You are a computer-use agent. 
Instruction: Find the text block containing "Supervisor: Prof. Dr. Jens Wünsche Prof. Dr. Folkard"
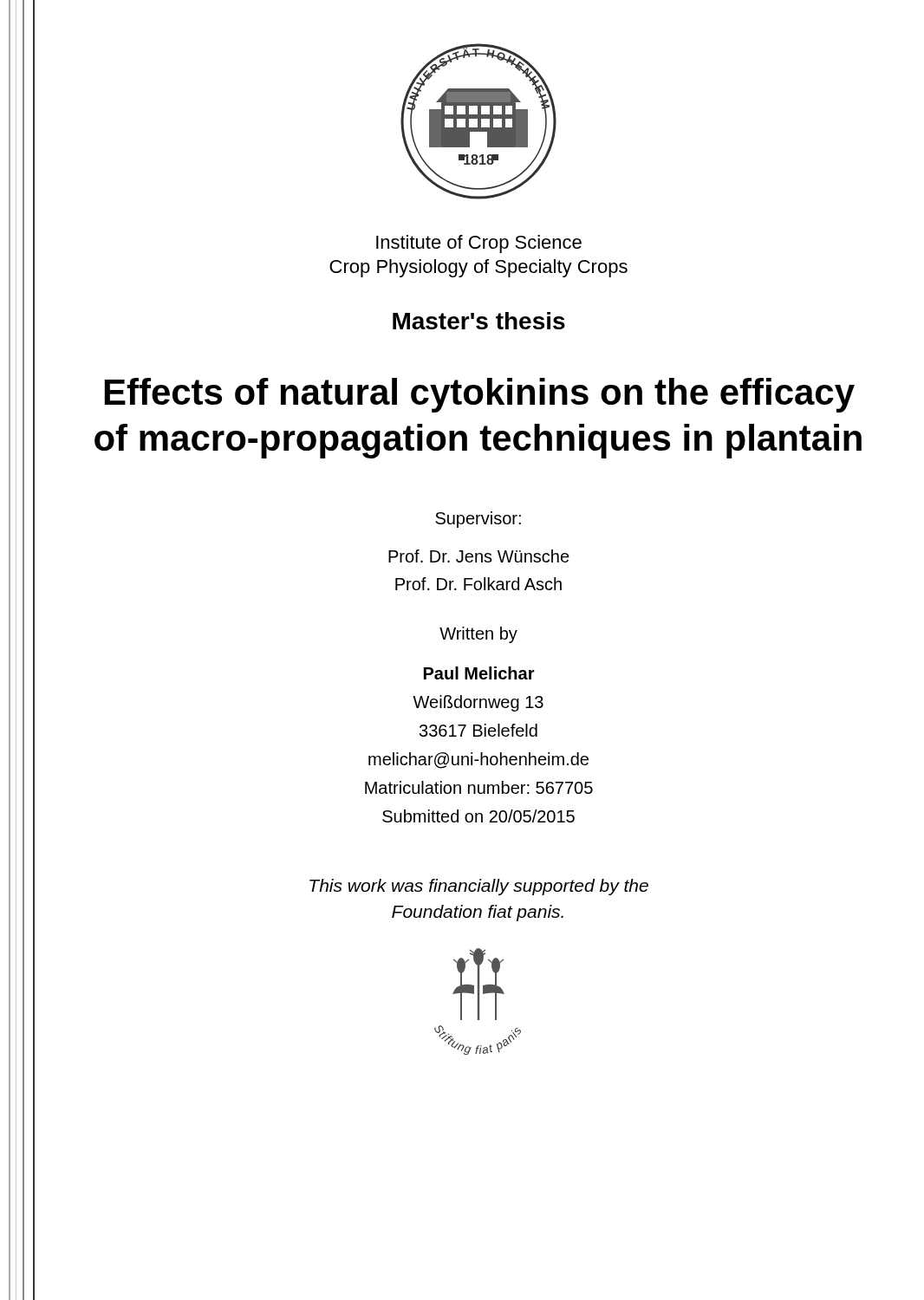tap(478, 553)
